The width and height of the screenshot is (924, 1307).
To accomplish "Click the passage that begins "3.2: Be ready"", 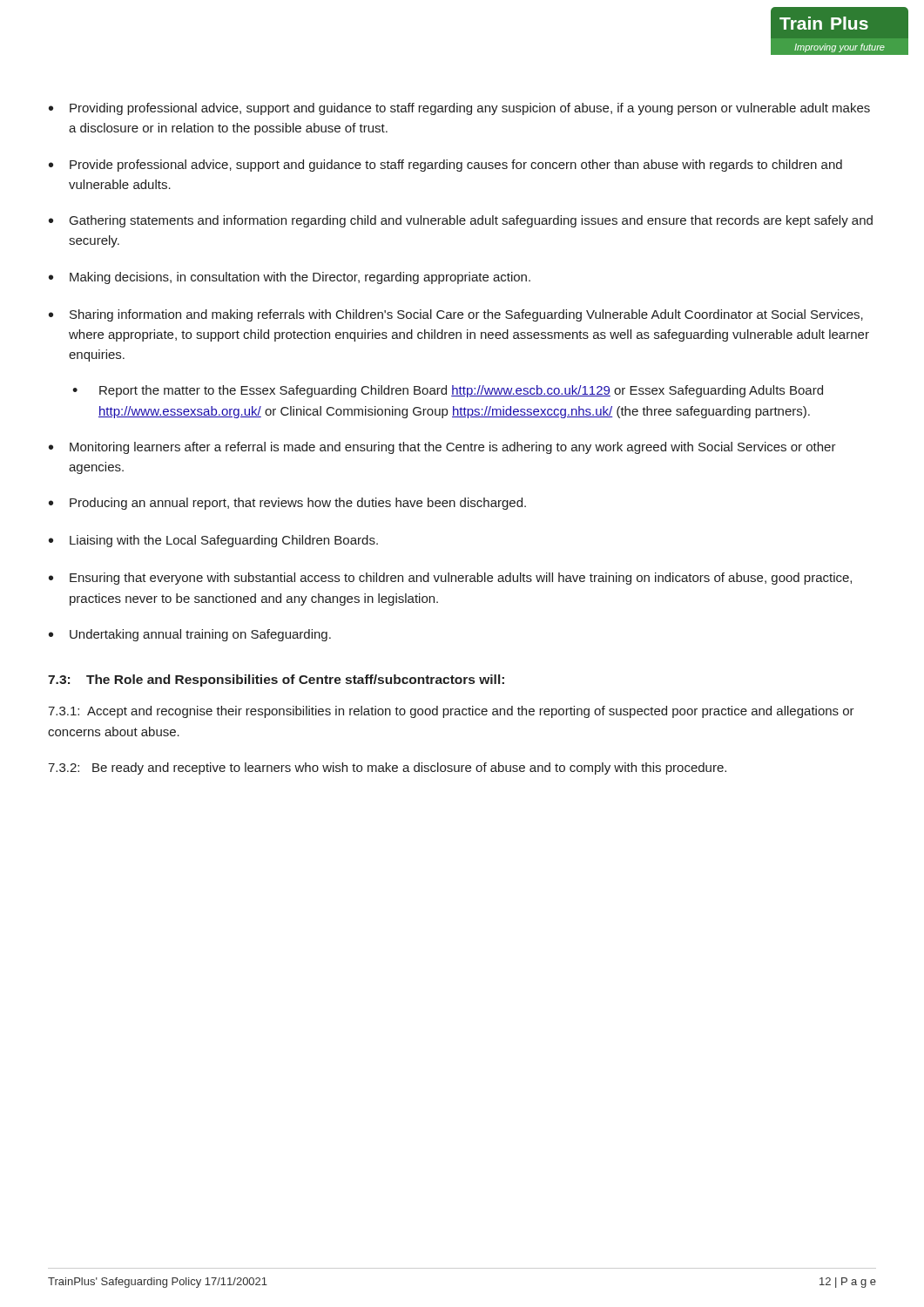I will click(388, 767).
